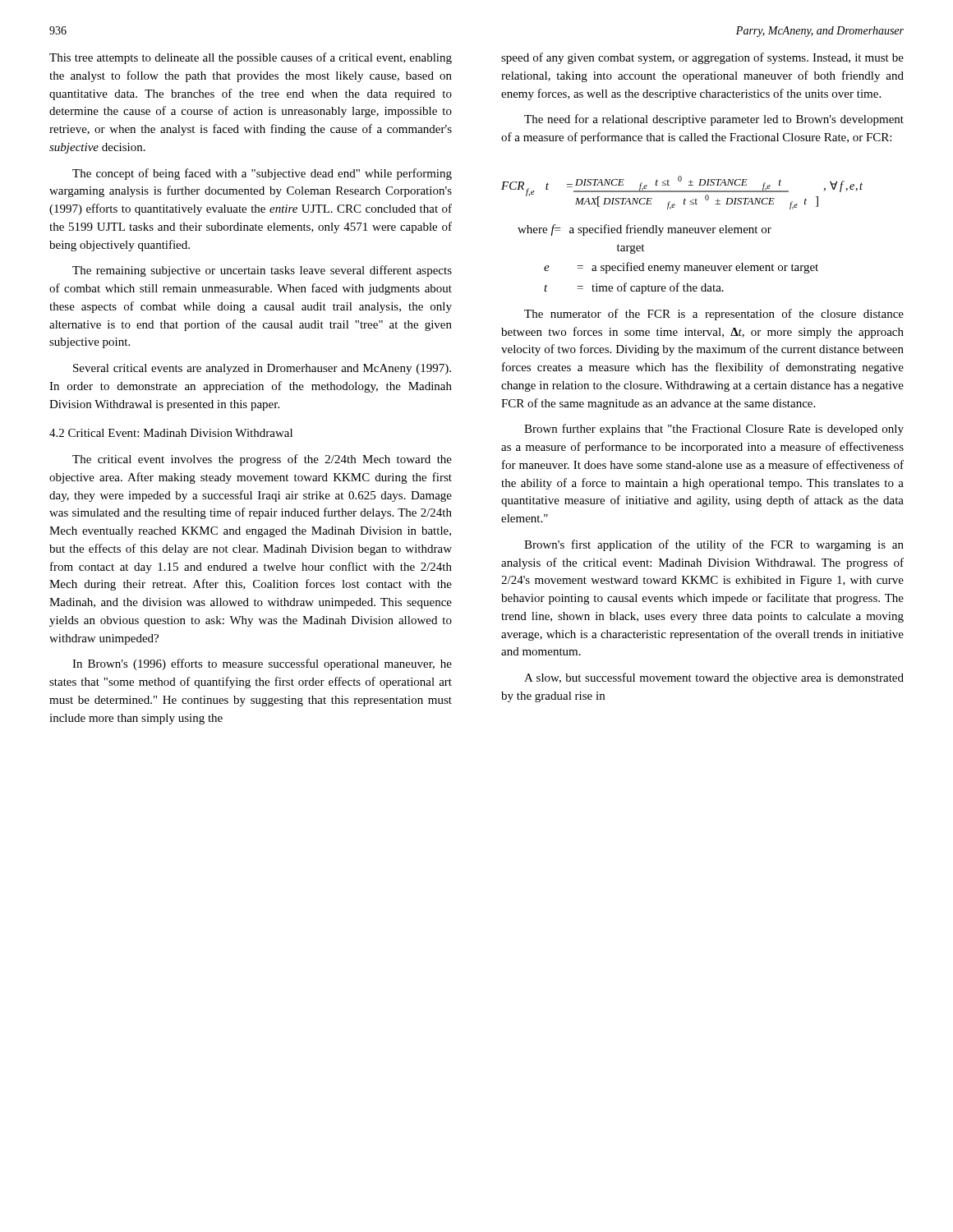The image size is (953, 1232).
Task: Locate the text block containing "The critical event involves the progress of the"
Action: pos(251,549)
